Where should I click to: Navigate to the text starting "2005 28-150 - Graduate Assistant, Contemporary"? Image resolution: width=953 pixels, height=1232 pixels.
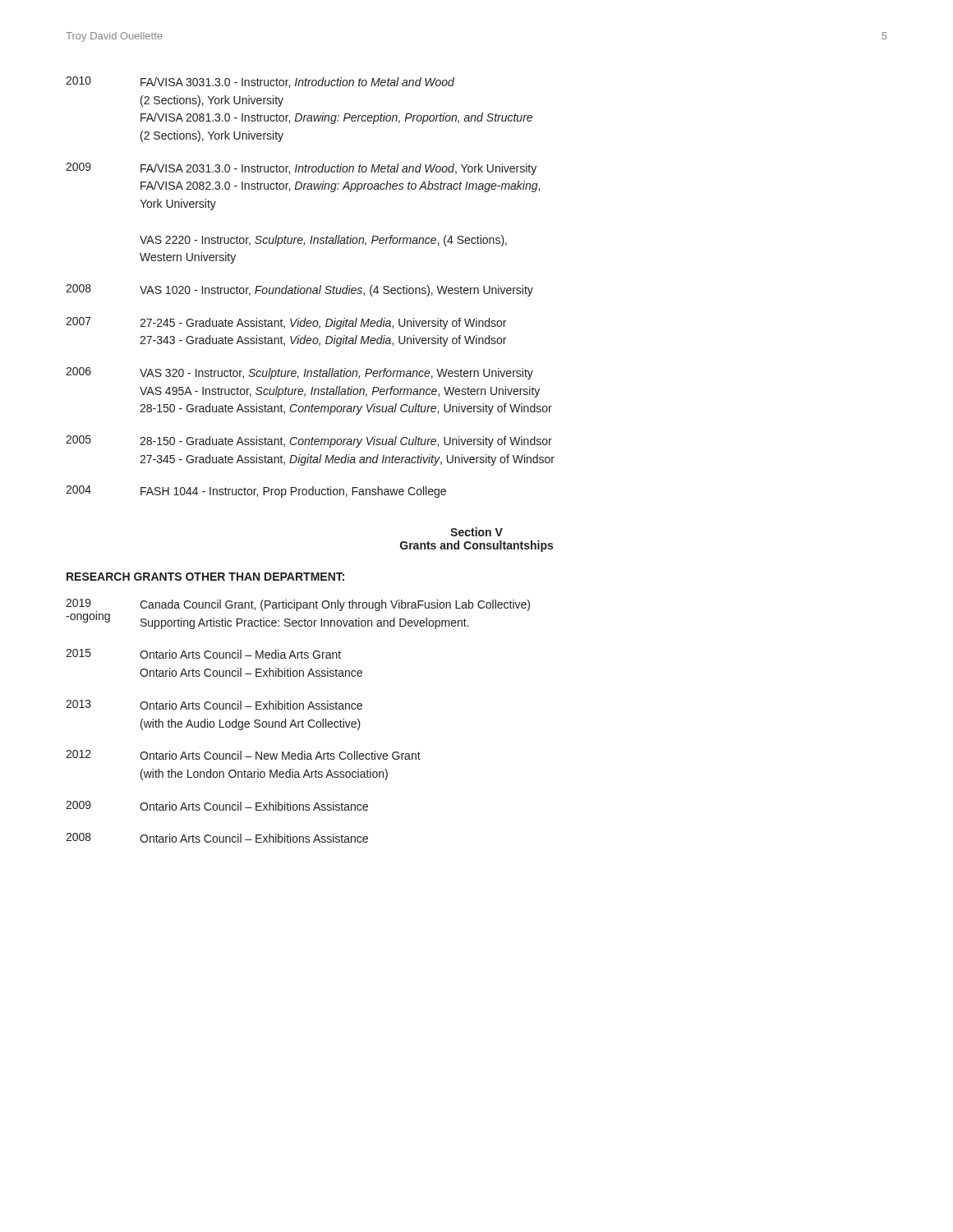tap(476, 451)
